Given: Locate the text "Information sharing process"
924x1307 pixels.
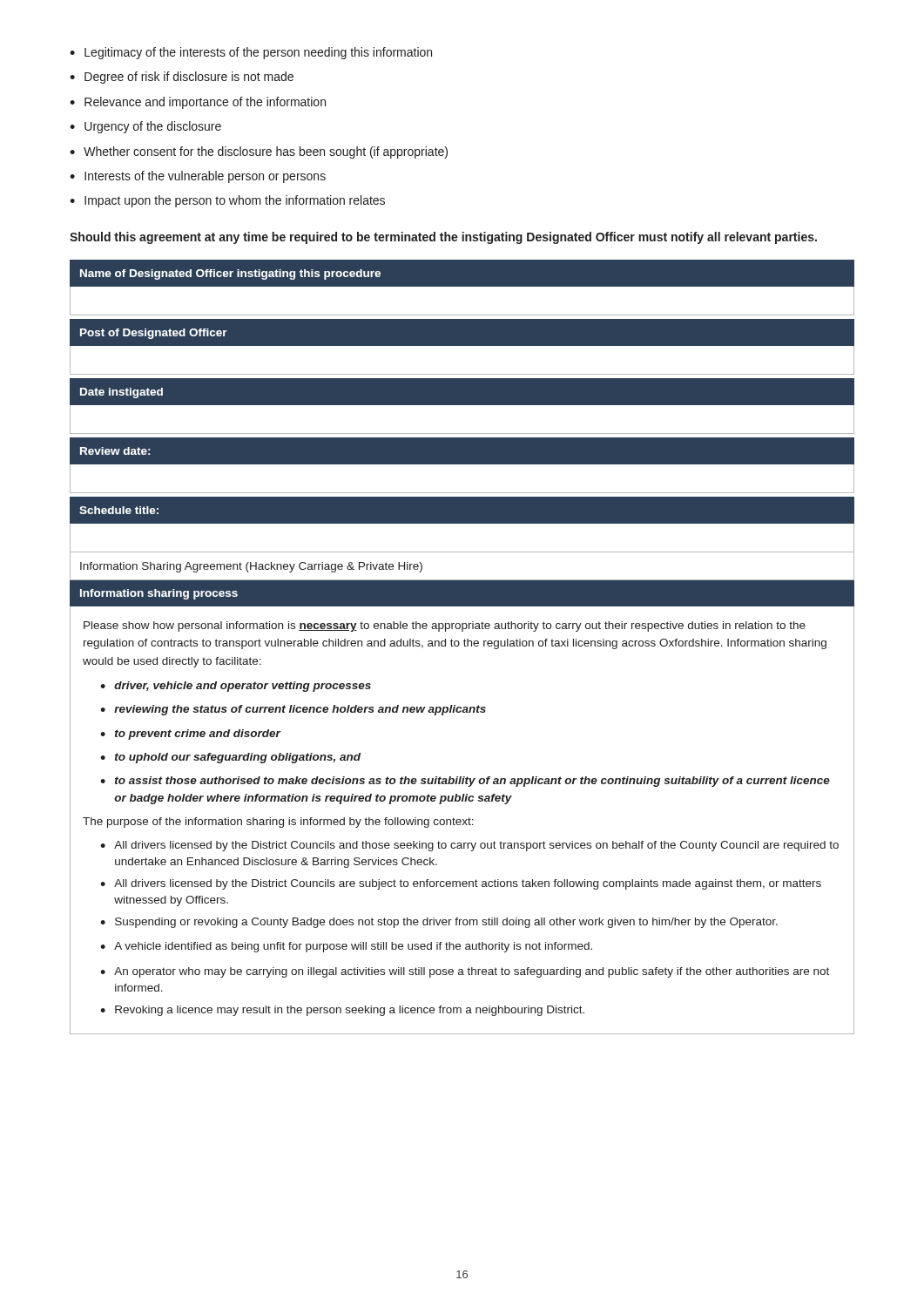Looking at the screenshot, I should tap(159, 593).
